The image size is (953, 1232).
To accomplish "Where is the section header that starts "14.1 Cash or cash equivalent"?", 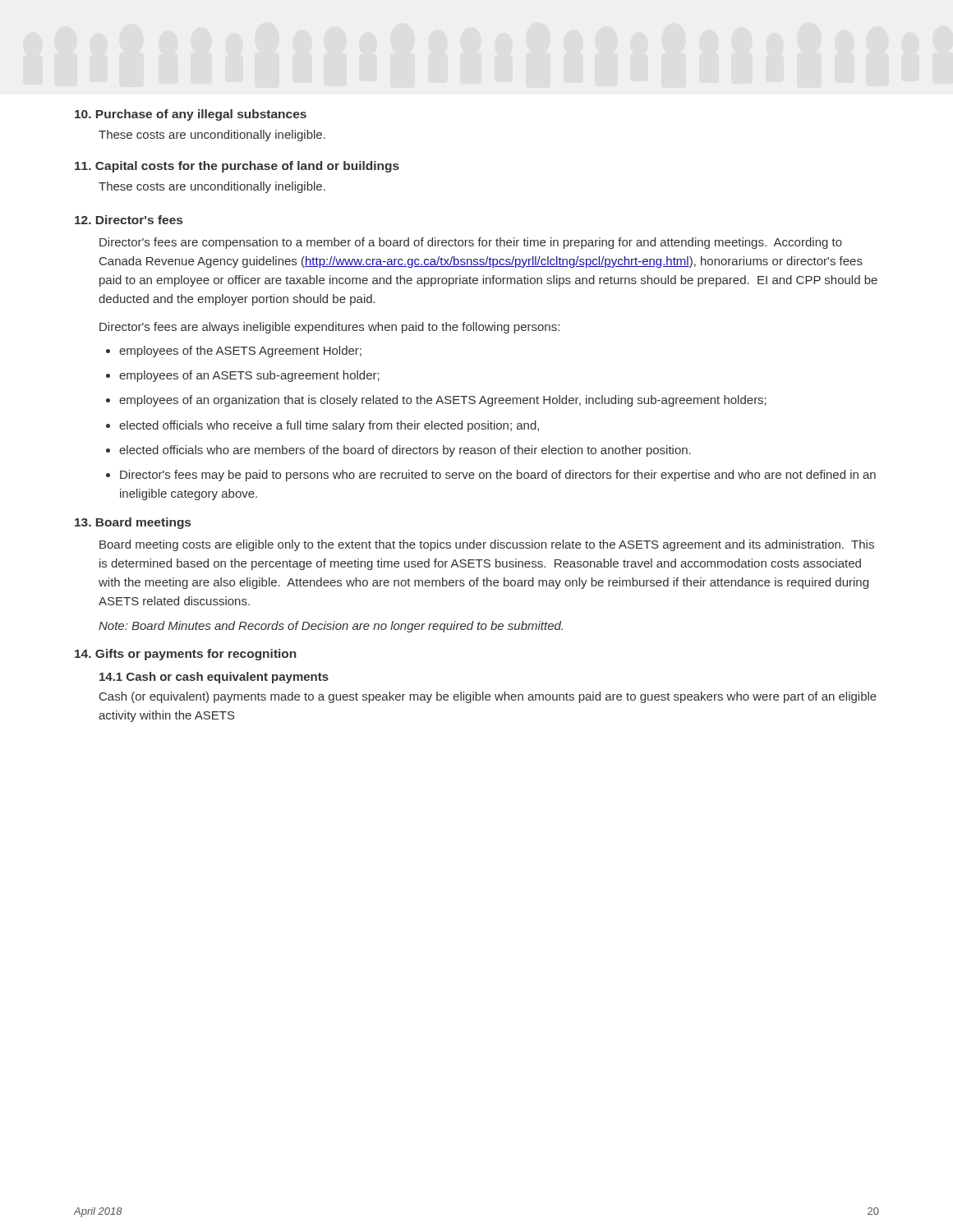I will 214,676.
